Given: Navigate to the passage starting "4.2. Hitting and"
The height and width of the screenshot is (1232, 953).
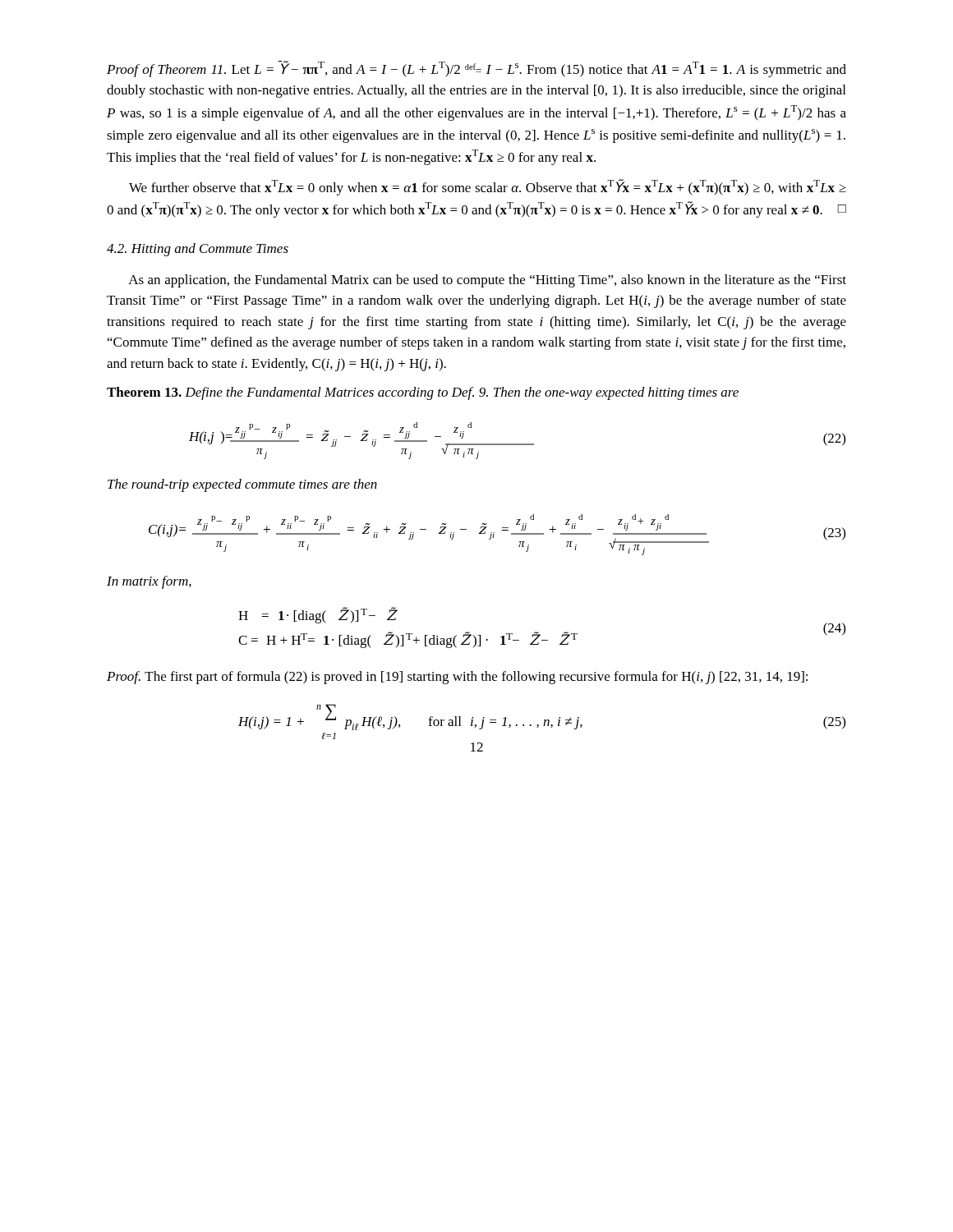Looking at the screenshot, I should (198, 249).
